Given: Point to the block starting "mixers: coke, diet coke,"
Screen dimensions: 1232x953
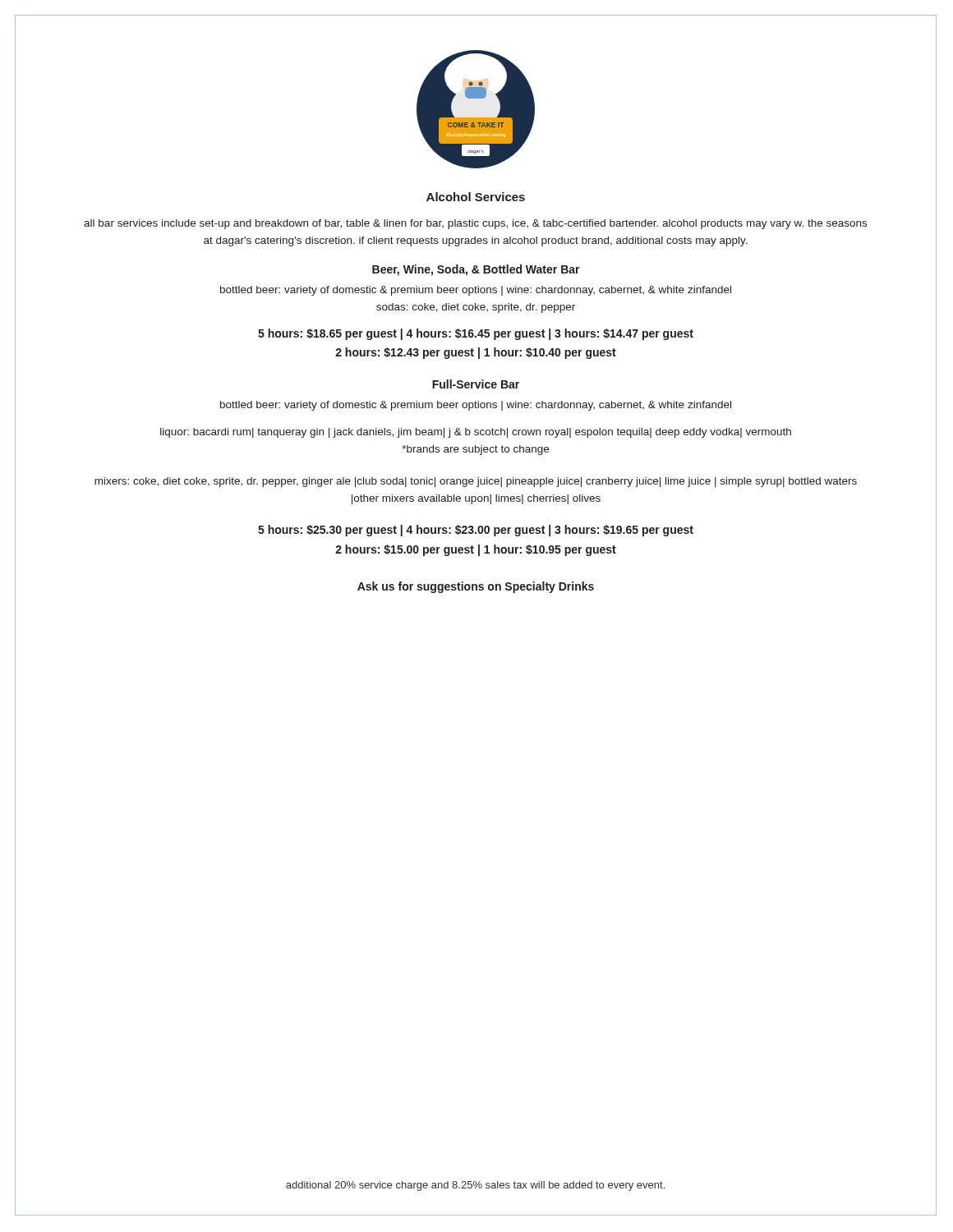Looking at the screenshot, I should [476, 490].
